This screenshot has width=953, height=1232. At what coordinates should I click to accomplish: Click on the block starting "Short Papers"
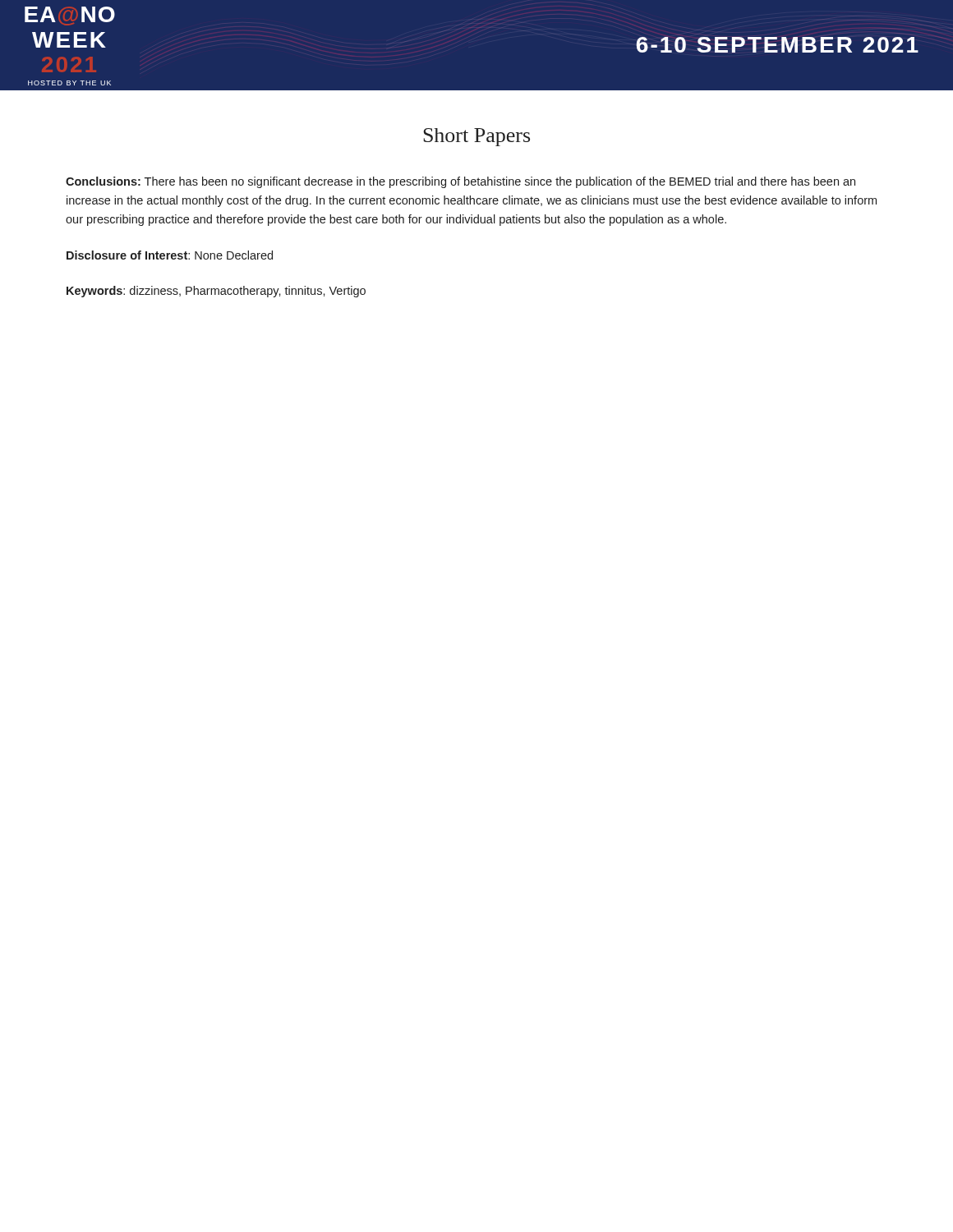click(476, 135)
